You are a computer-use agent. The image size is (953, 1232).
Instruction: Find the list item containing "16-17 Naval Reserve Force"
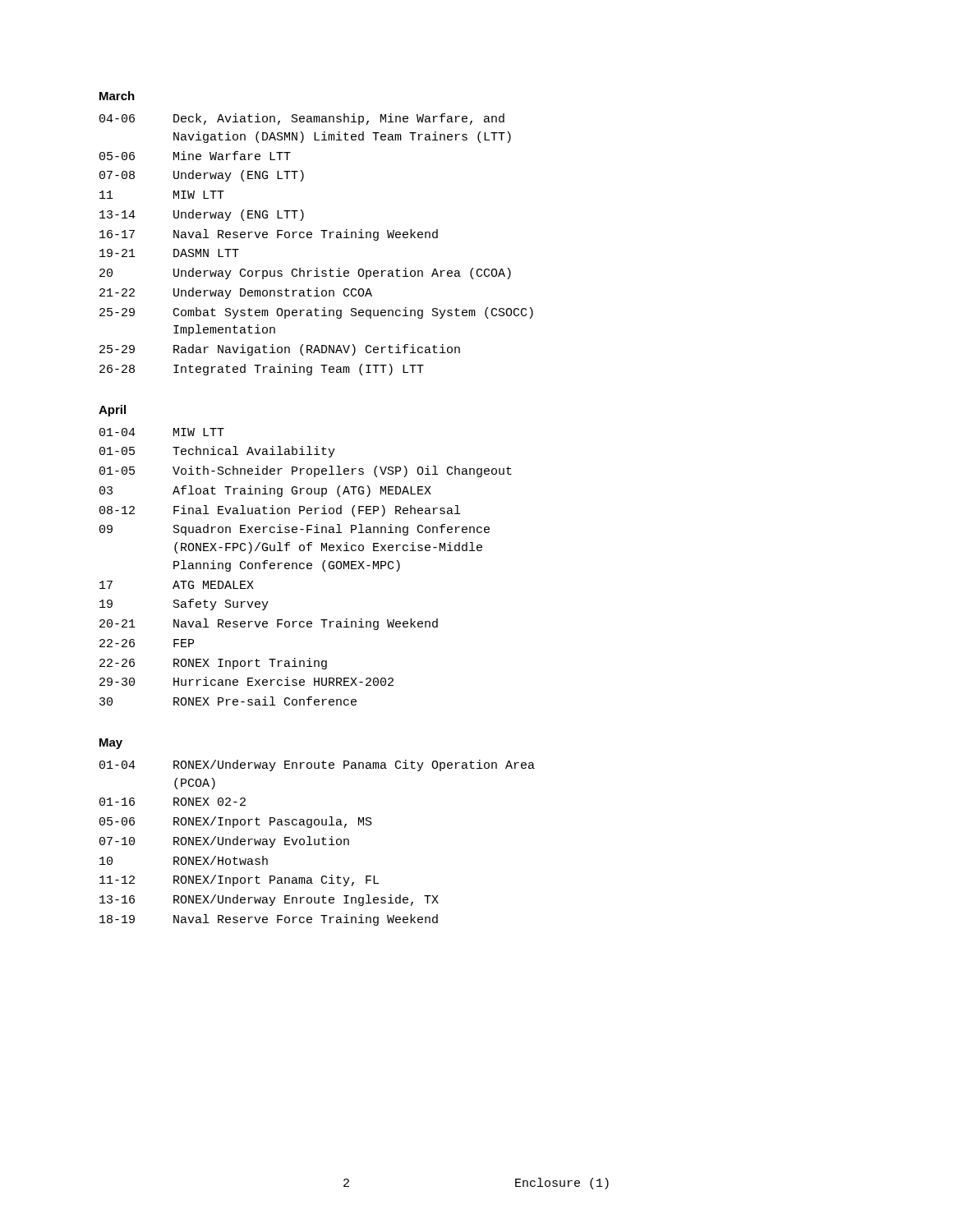point(269,235)
